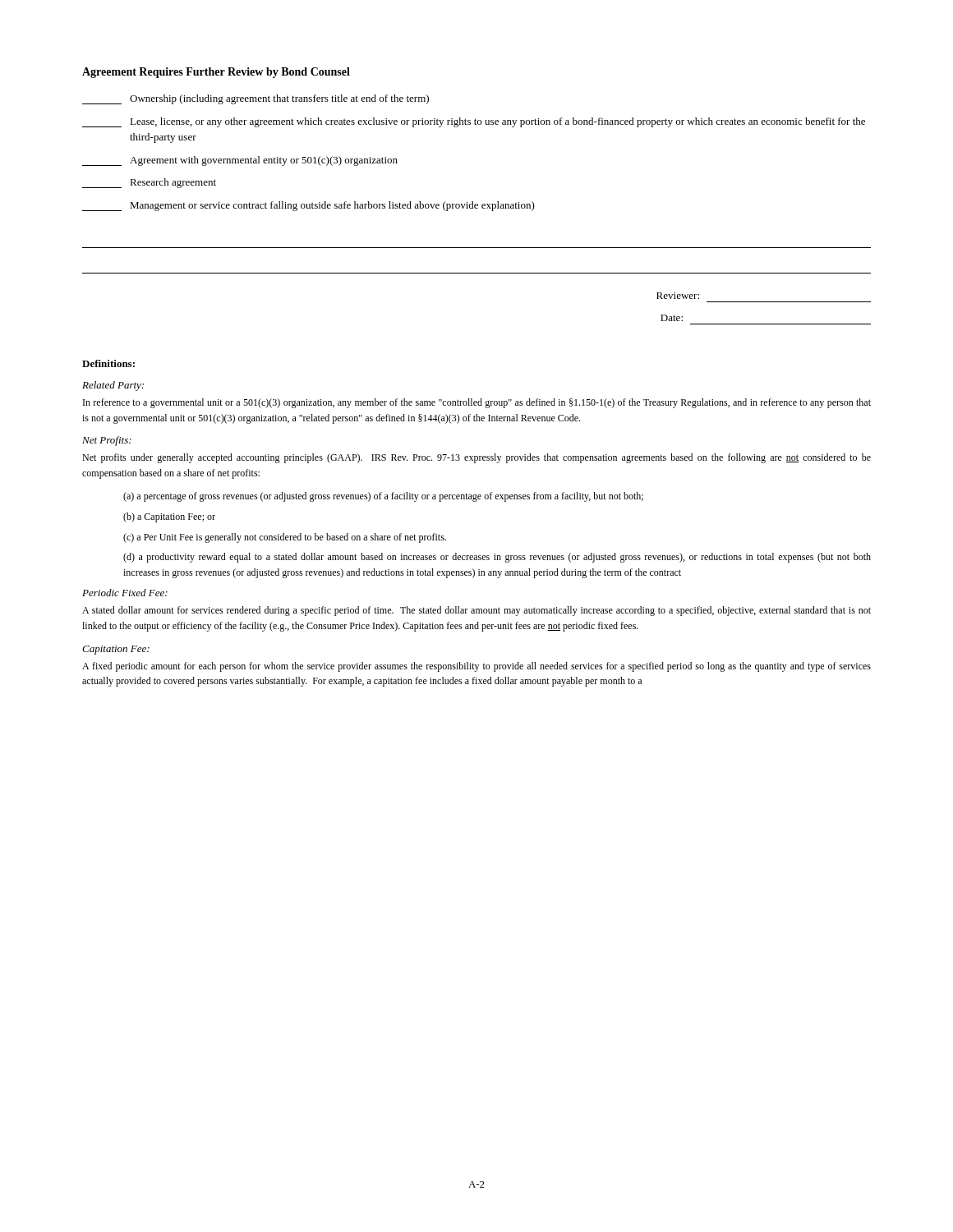Find the list item containing "Ownership (including agreement that transfers"

coord(256,99)
